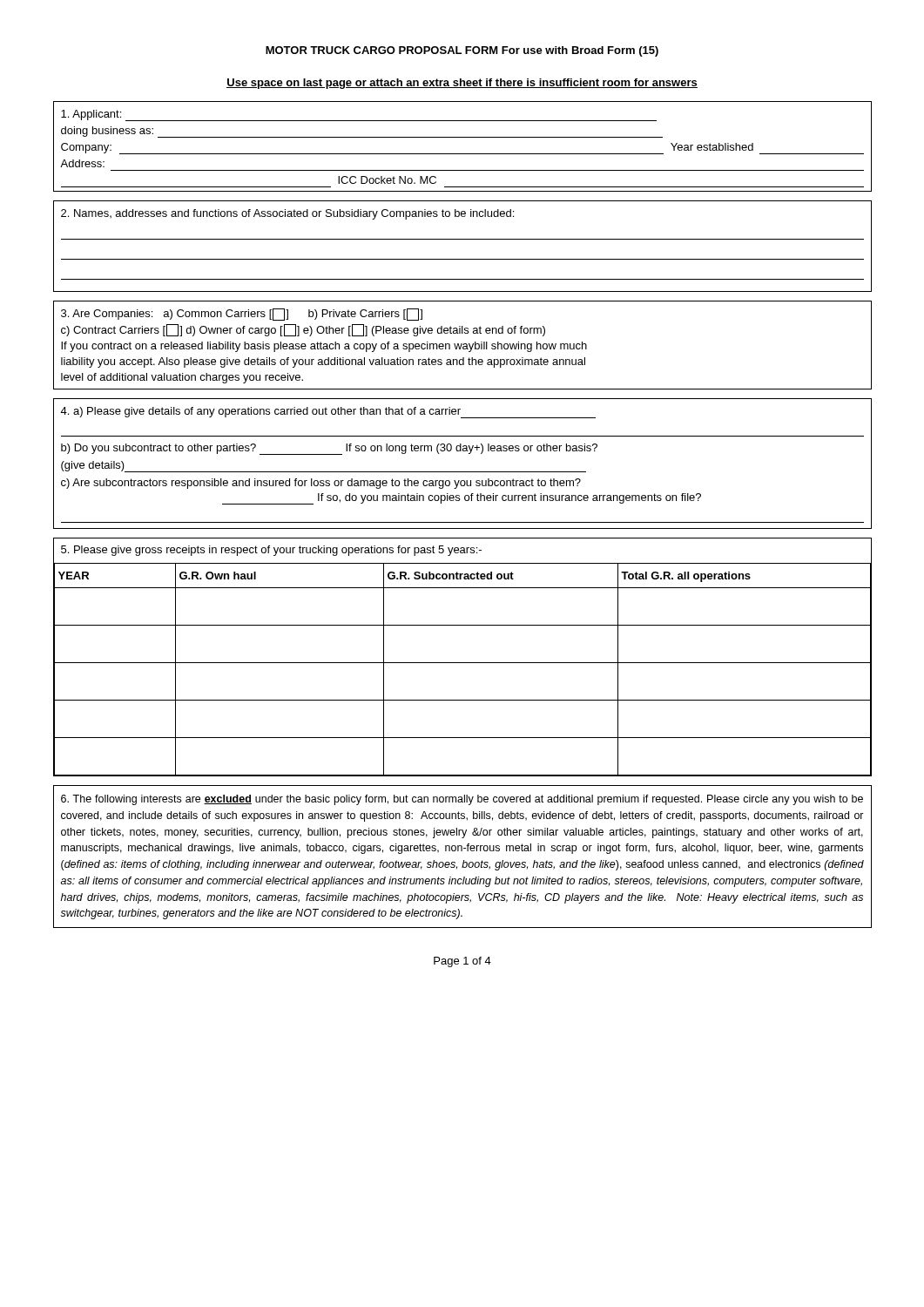Find the table that mentions "Names, addresses and"
Image resolution: width=924 pixels, height=1307 pixels.
(x=462, y=246)
